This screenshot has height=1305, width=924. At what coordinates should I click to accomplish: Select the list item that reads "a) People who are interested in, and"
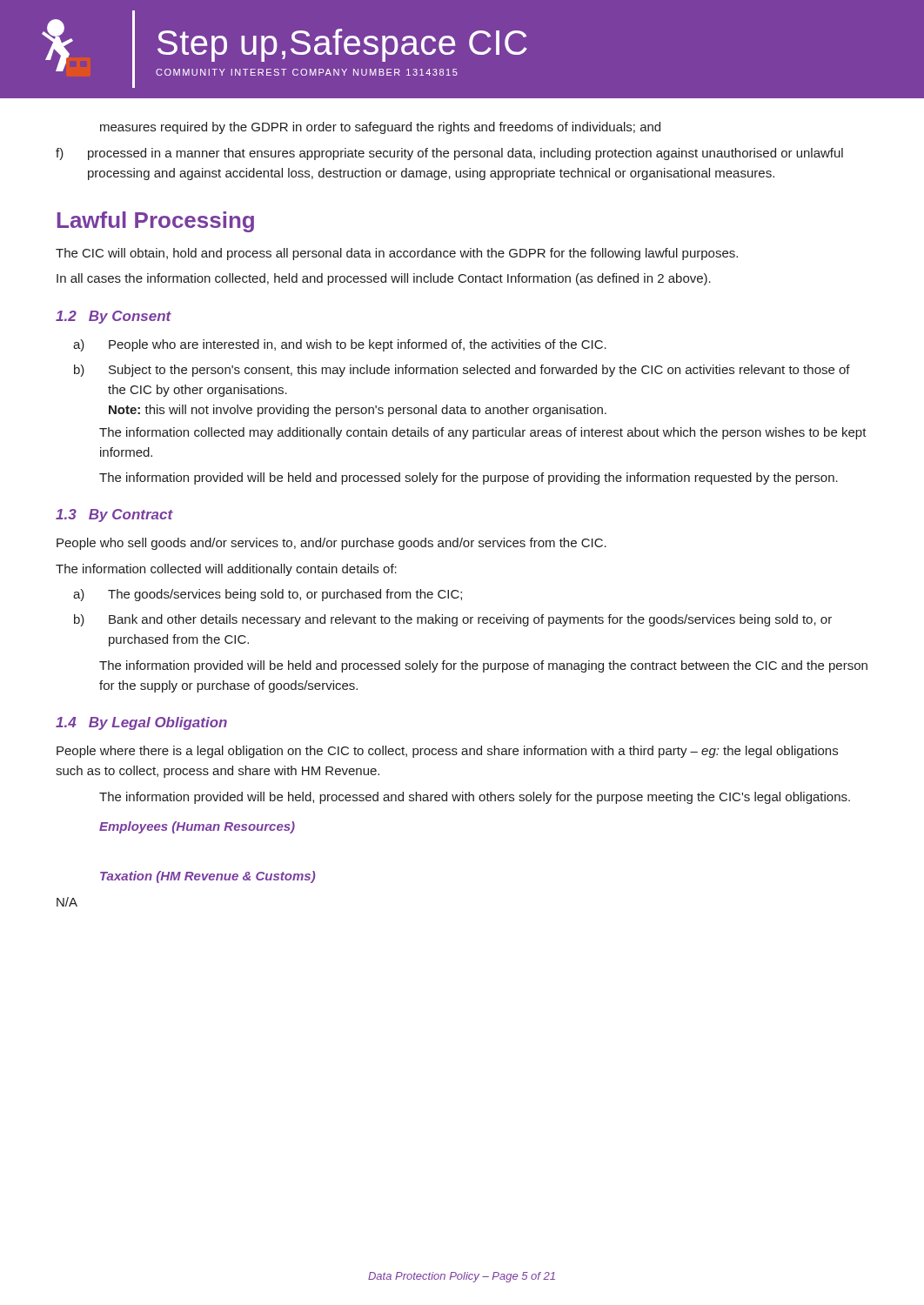[x=462, y=344]
